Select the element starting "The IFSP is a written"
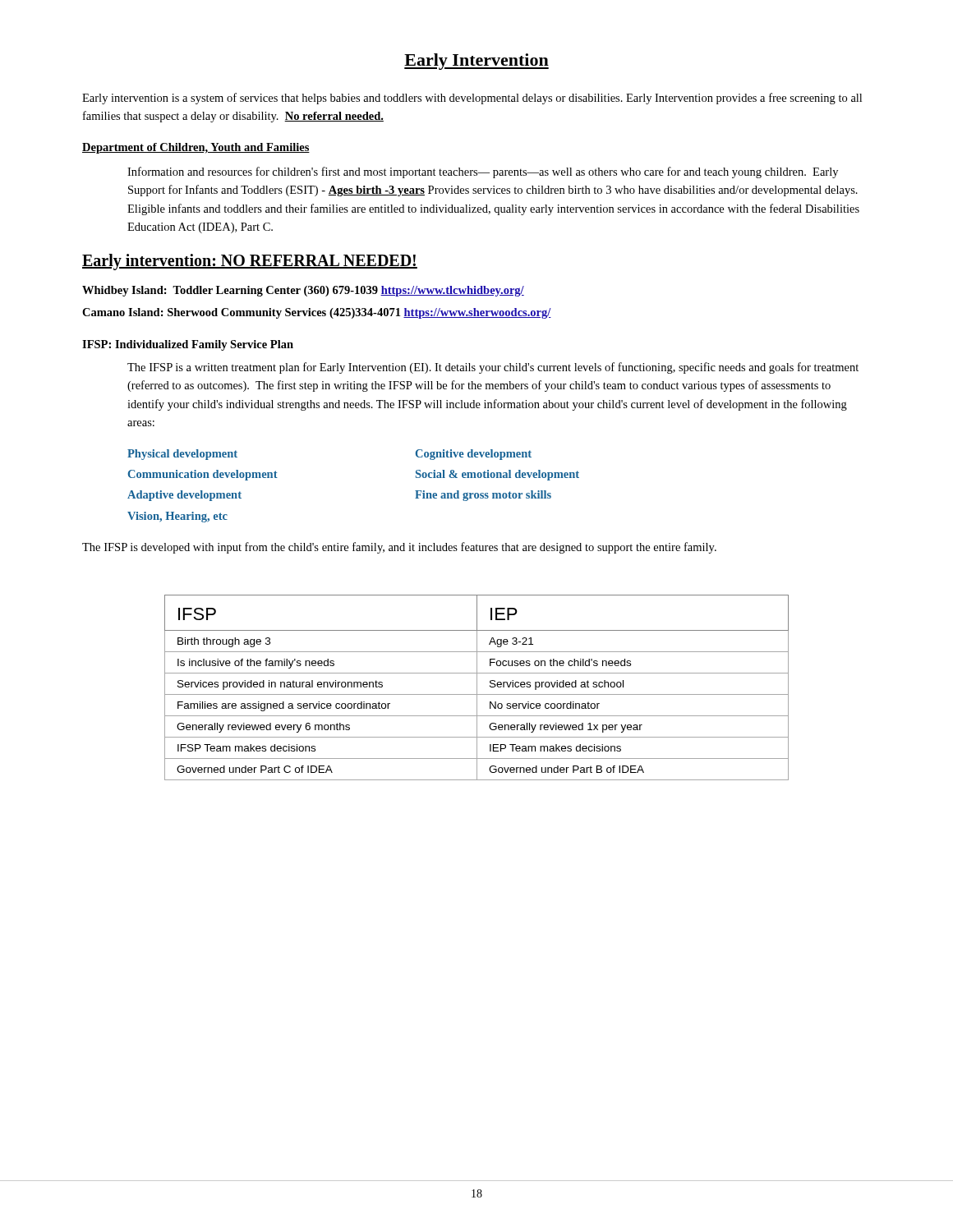This screenshot has height=1232, width=953. click(x=493, y=395)
